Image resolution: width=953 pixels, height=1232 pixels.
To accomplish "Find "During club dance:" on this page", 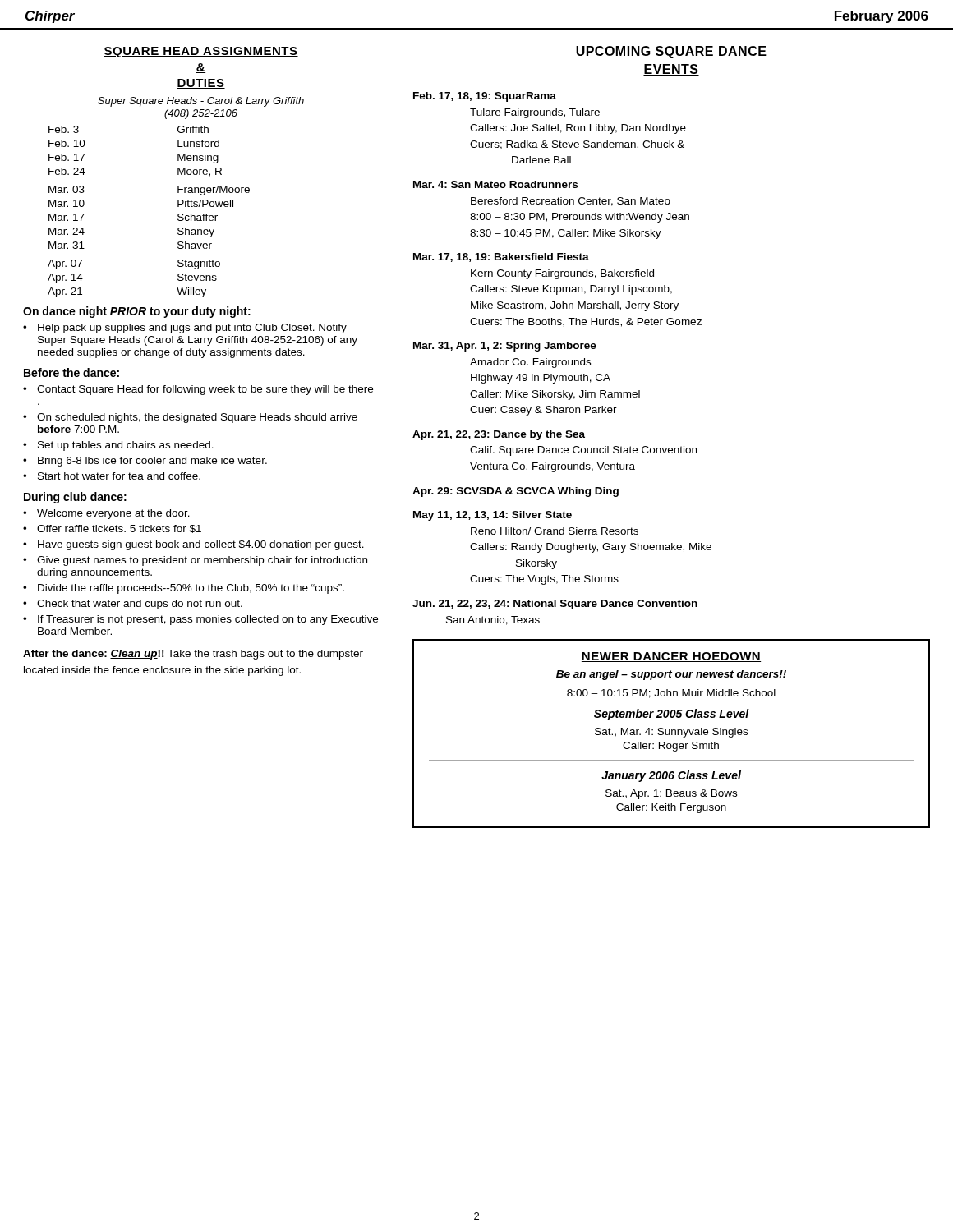I will tap(75, 496).
